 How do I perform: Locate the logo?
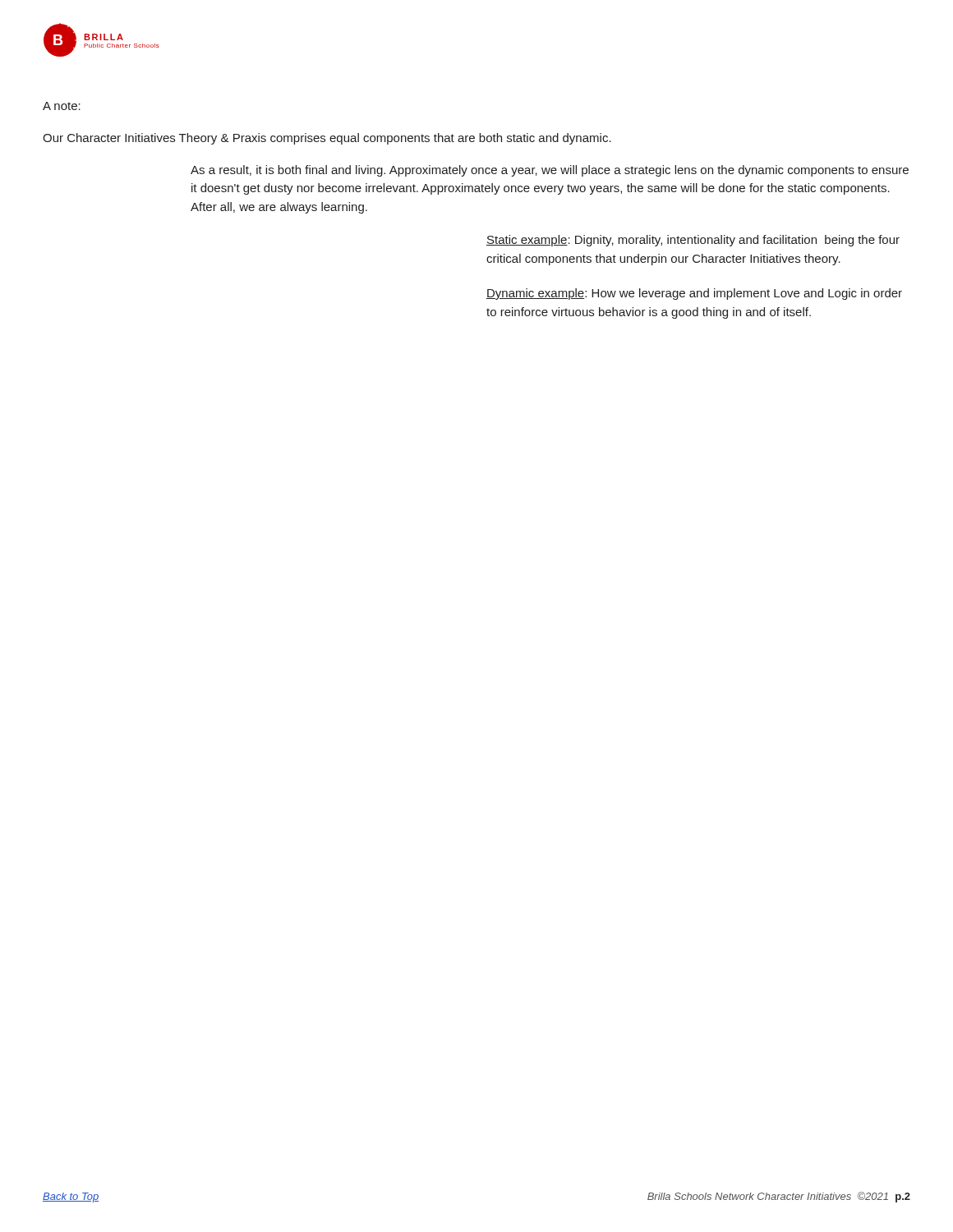[x=101, y=40]
